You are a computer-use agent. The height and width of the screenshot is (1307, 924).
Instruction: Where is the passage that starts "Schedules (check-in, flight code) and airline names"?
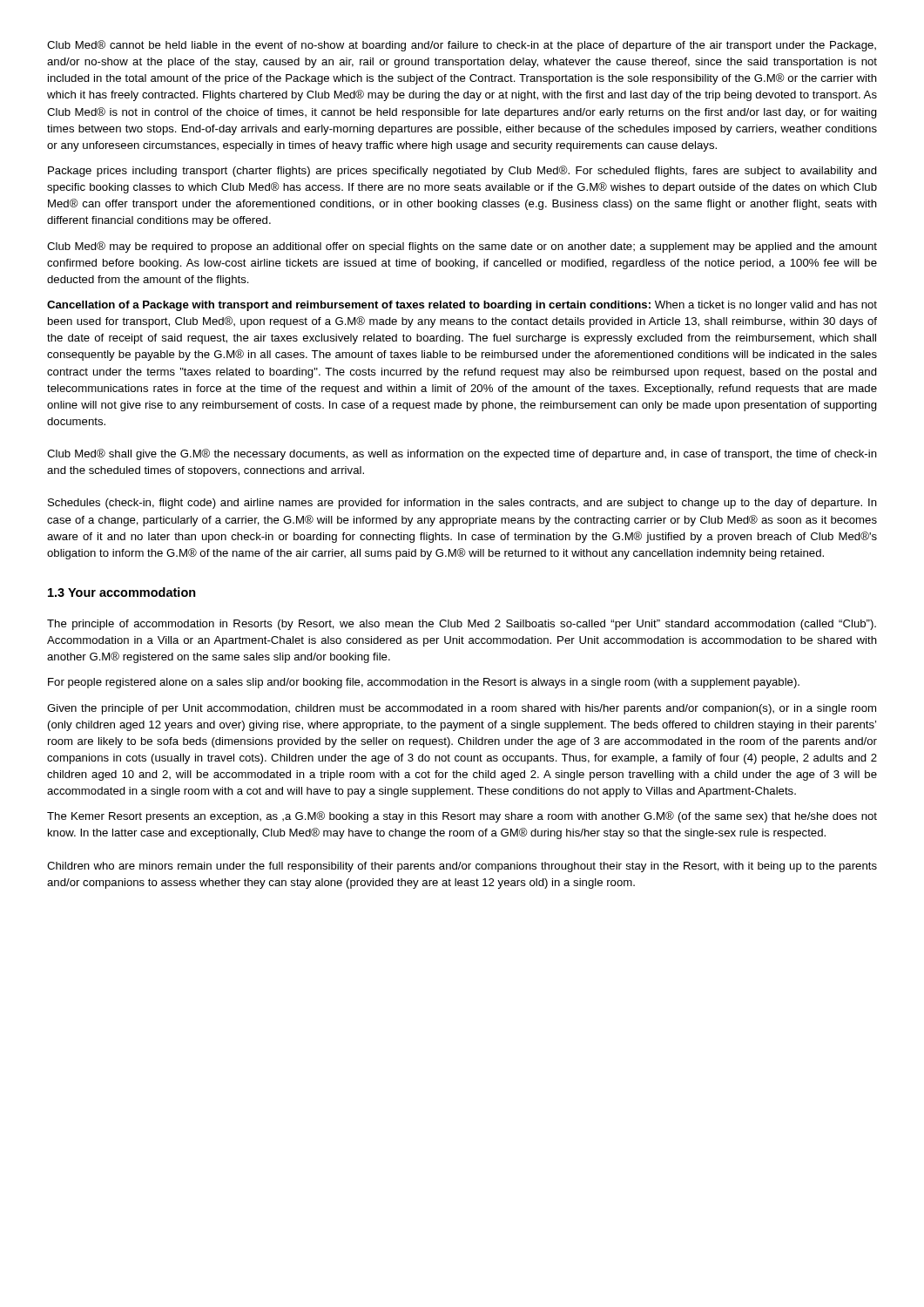[462, 528]
